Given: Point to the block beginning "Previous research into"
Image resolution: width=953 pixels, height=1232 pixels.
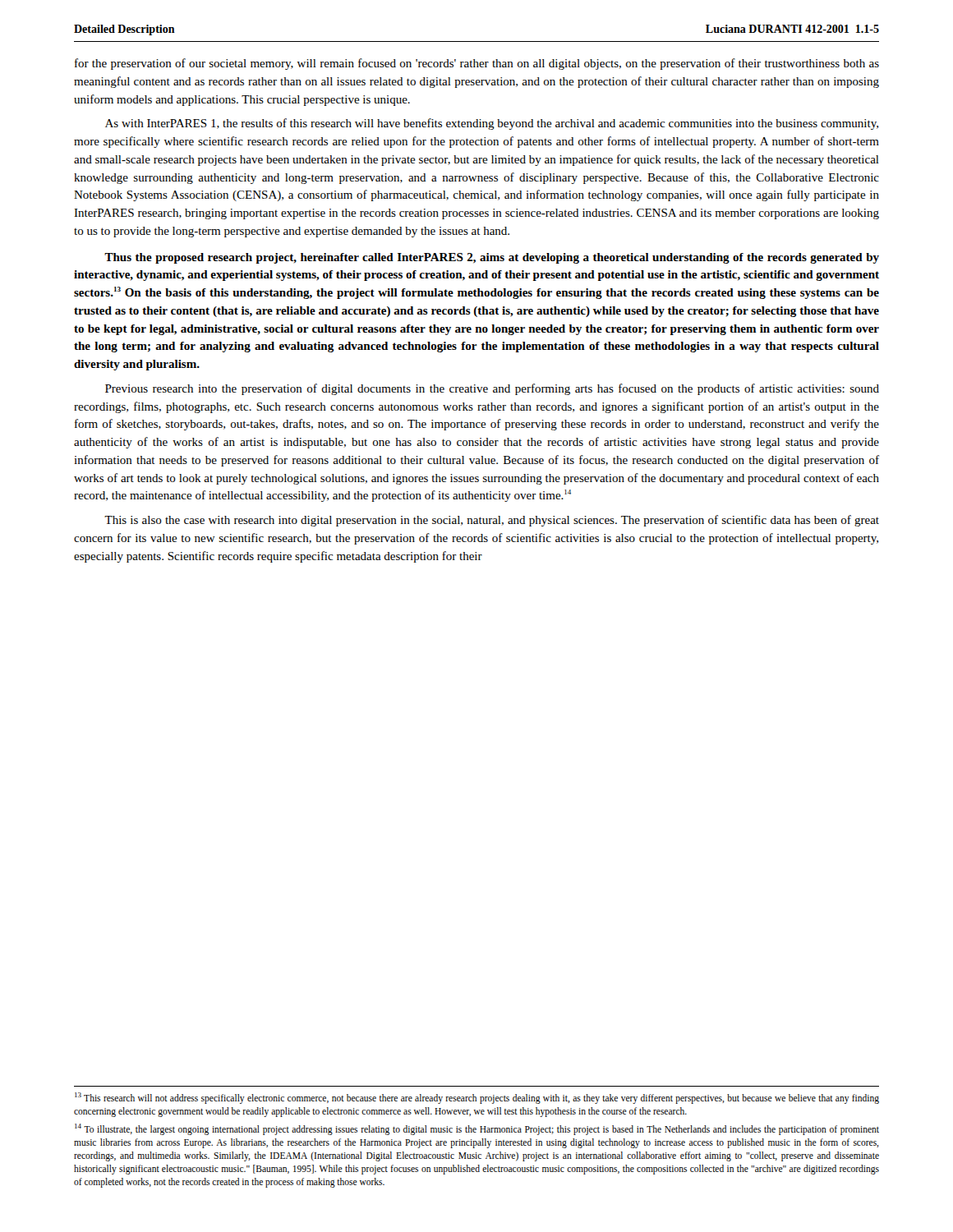Looking at the screenshot, I should 476,473.
